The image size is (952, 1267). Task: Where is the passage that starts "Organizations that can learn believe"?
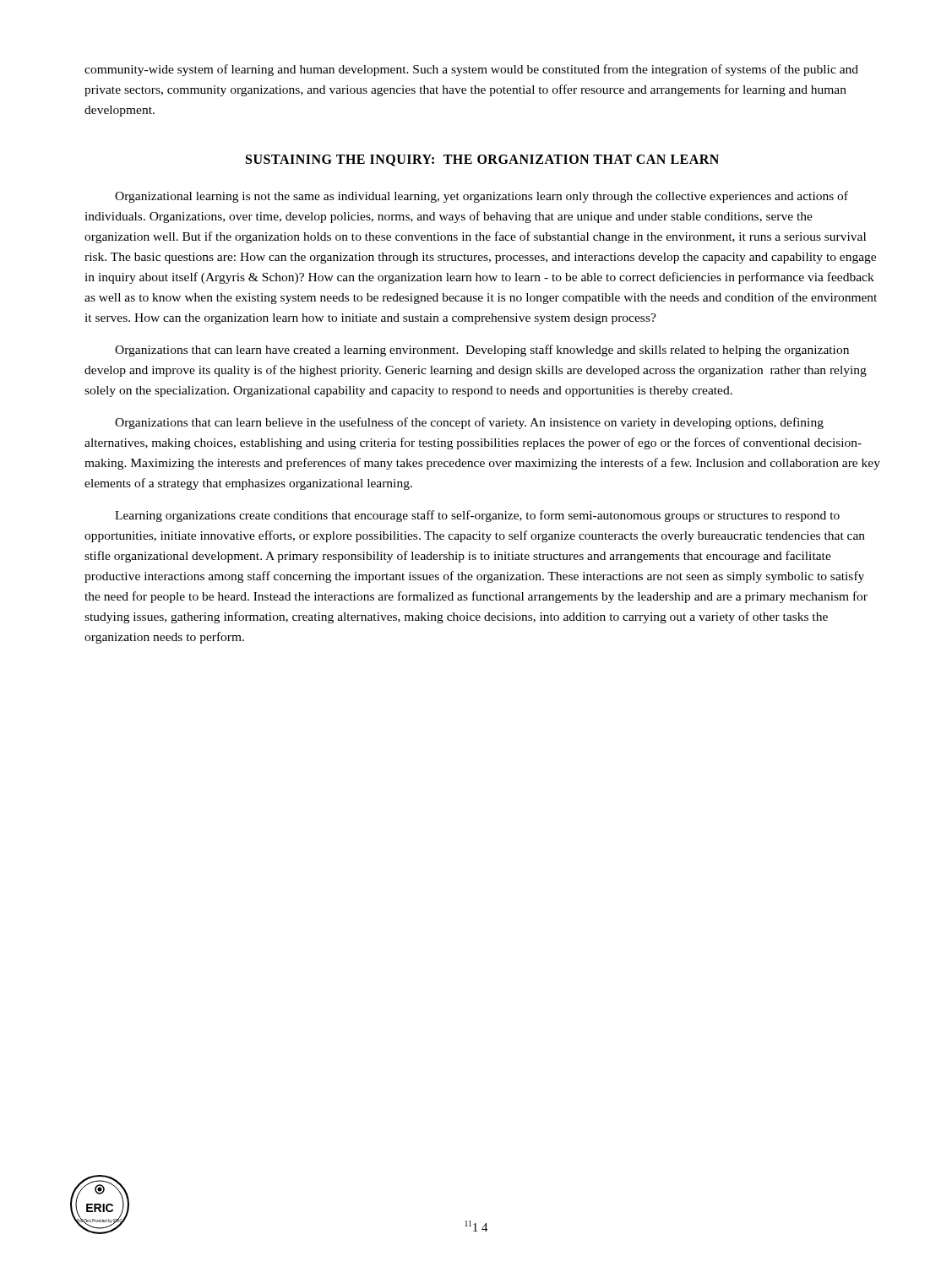coord(482,453)
